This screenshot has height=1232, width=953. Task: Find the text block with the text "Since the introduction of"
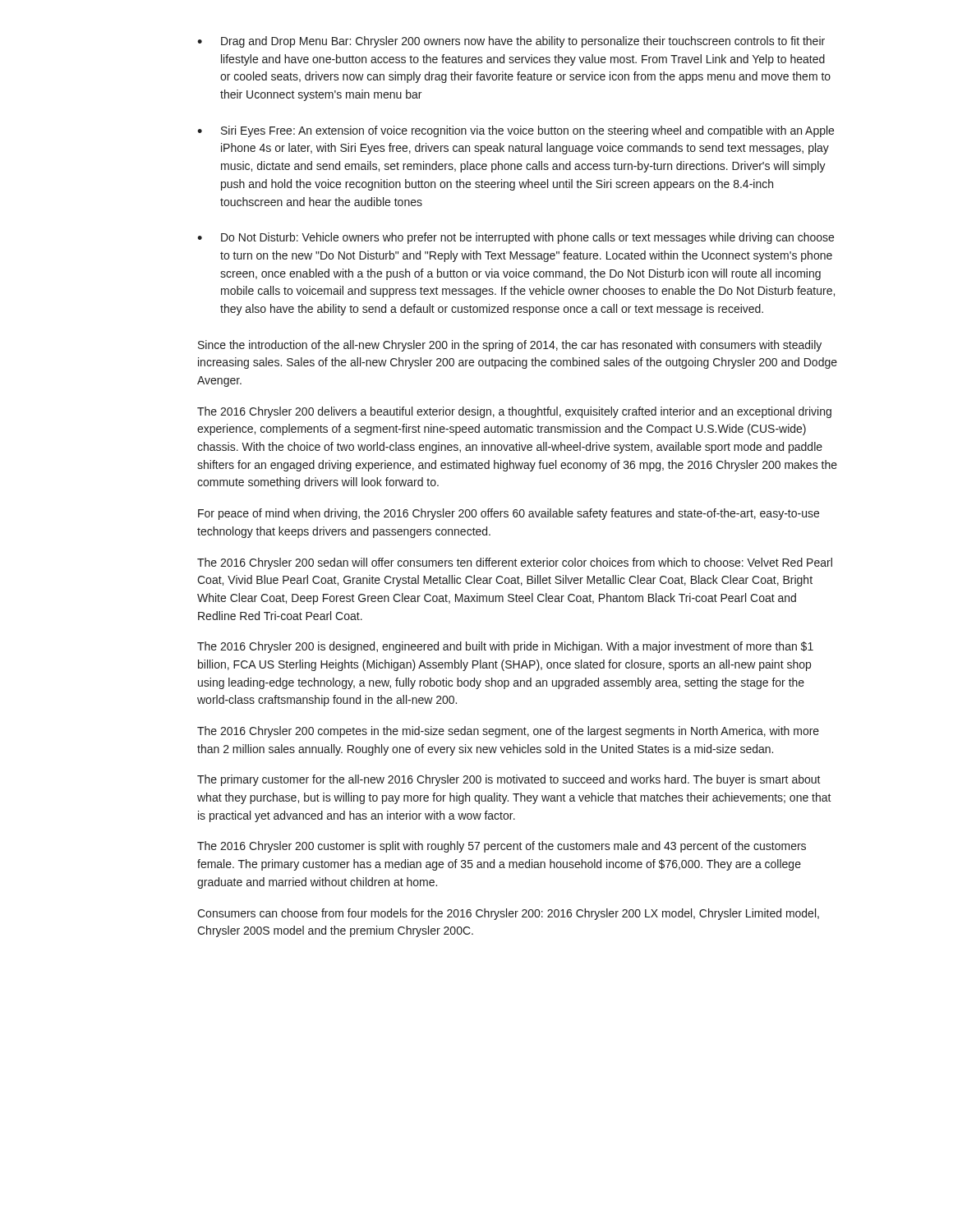517,362
